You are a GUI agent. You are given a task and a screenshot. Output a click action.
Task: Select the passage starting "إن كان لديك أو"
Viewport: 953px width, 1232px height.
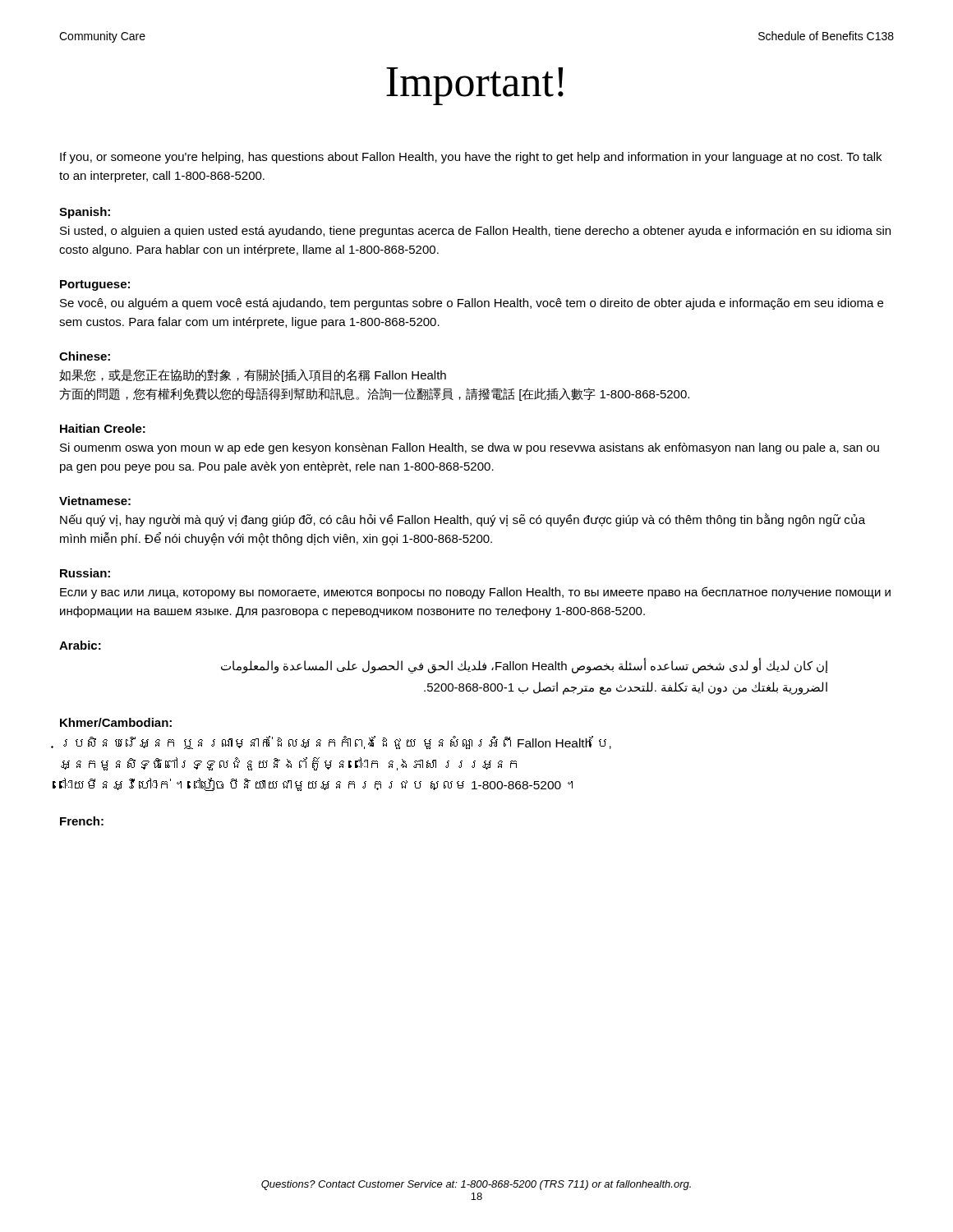coord(524,676)
